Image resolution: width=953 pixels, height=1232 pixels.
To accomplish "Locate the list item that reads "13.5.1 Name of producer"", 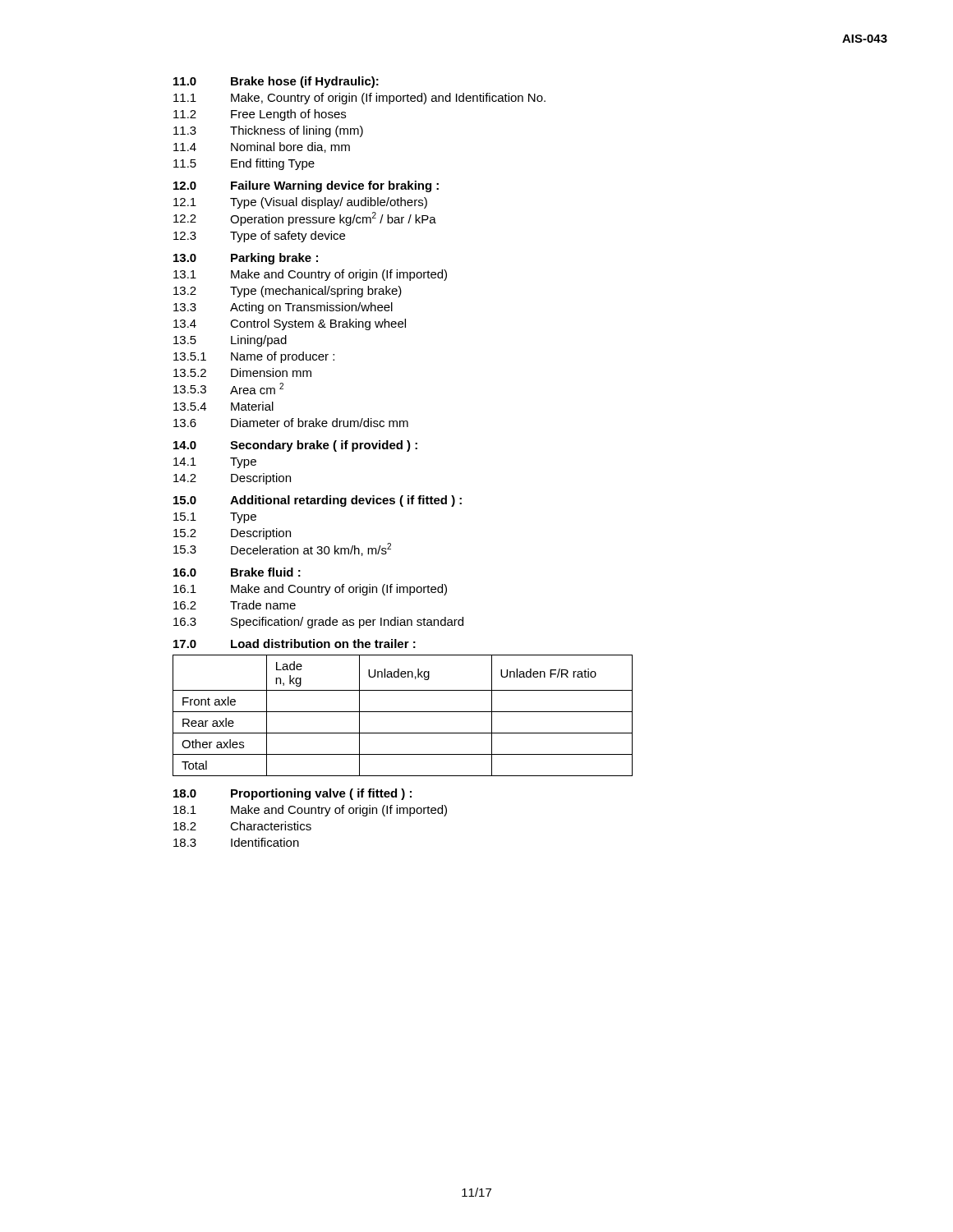I will pos(254,357).
